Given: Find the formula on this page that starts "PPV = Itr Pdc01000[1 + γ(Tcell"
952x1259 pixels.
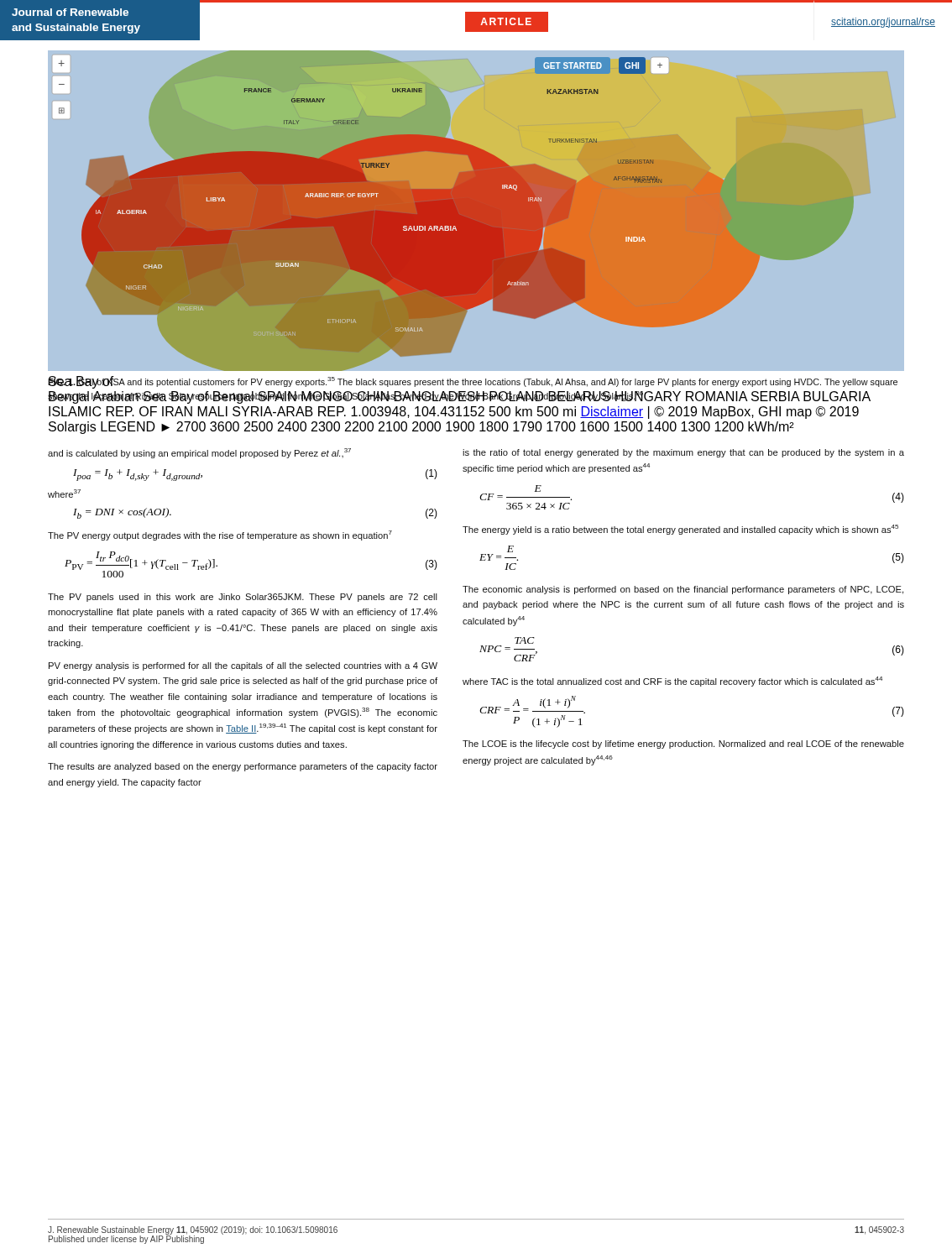Looking at the screenshot, I should pos(112,565).
